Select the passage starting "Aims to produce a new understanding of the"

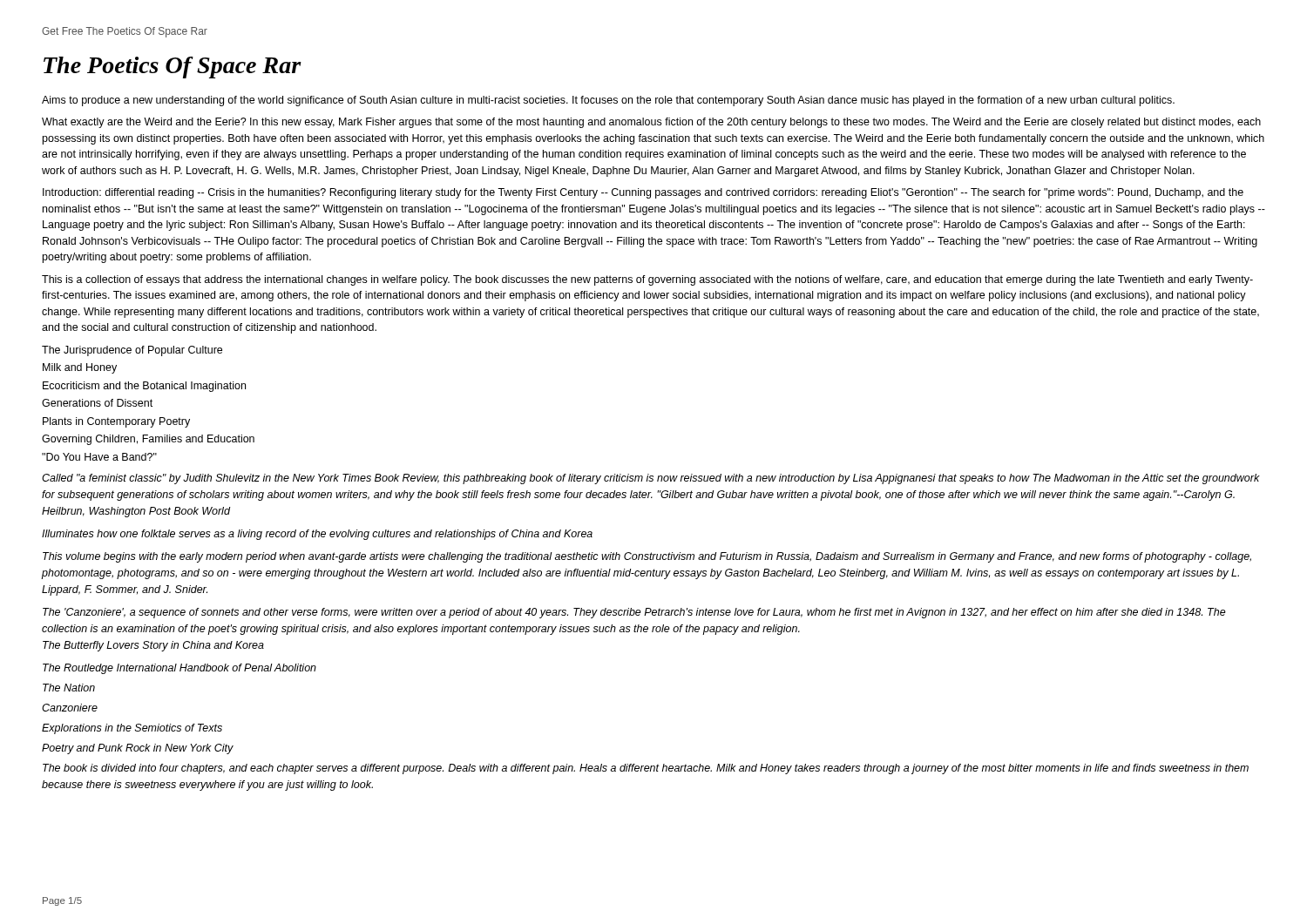click(x=608, y=100)
